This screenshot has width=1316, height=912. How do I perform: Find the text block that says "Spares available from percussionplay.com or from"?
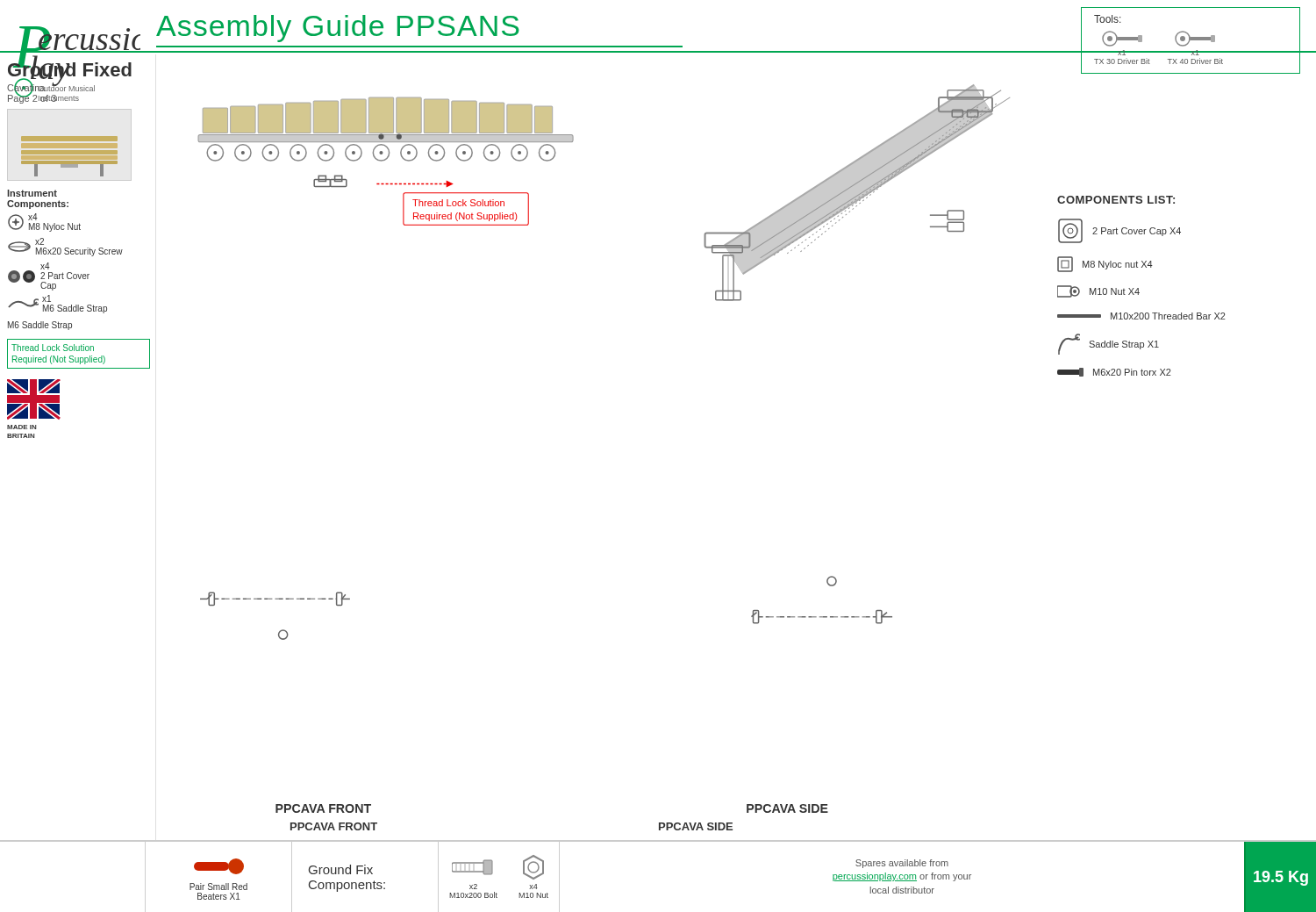point(902,876)
